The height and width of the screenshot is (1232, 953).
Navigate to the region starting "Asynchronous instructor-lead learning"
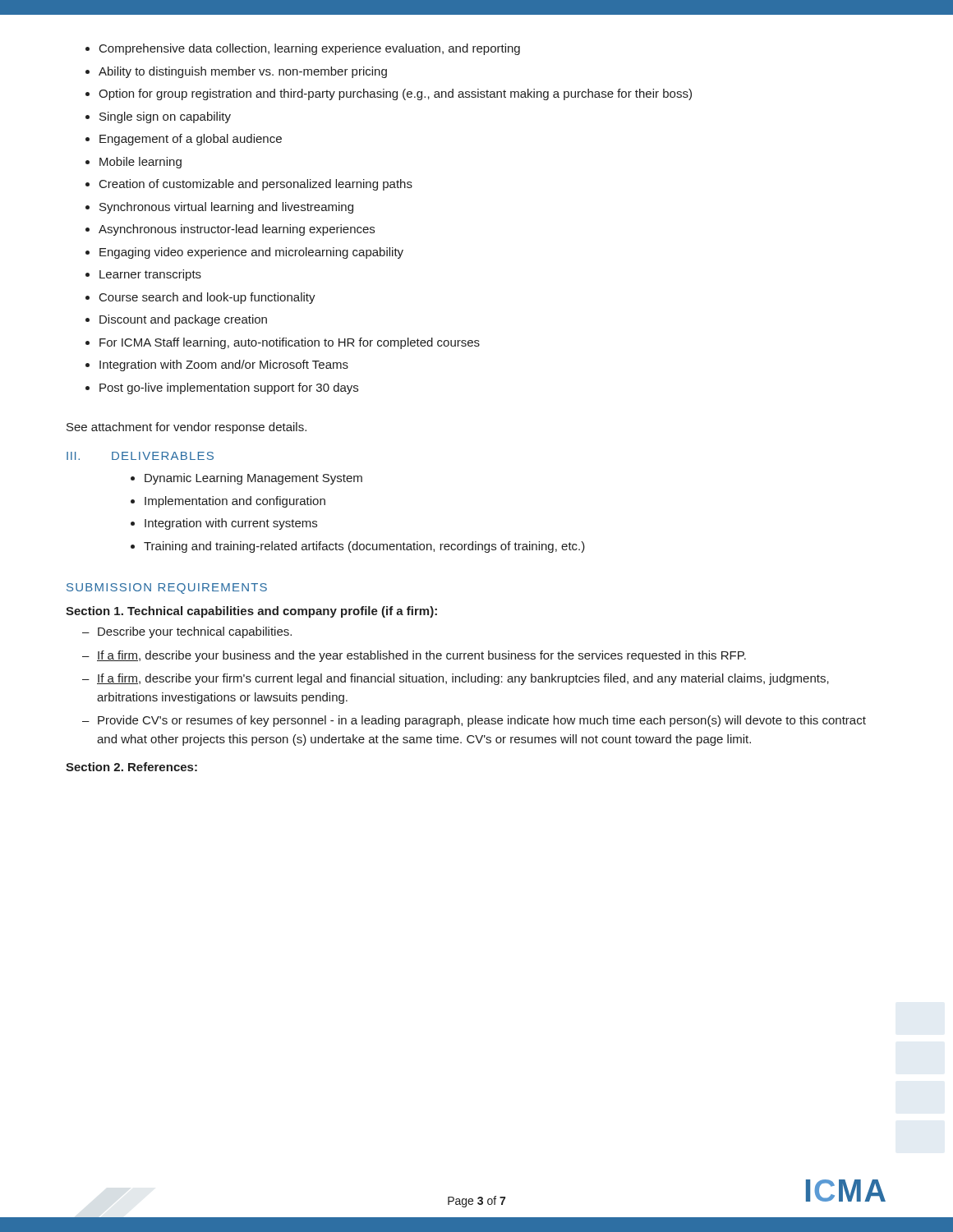tap(237, 230)
